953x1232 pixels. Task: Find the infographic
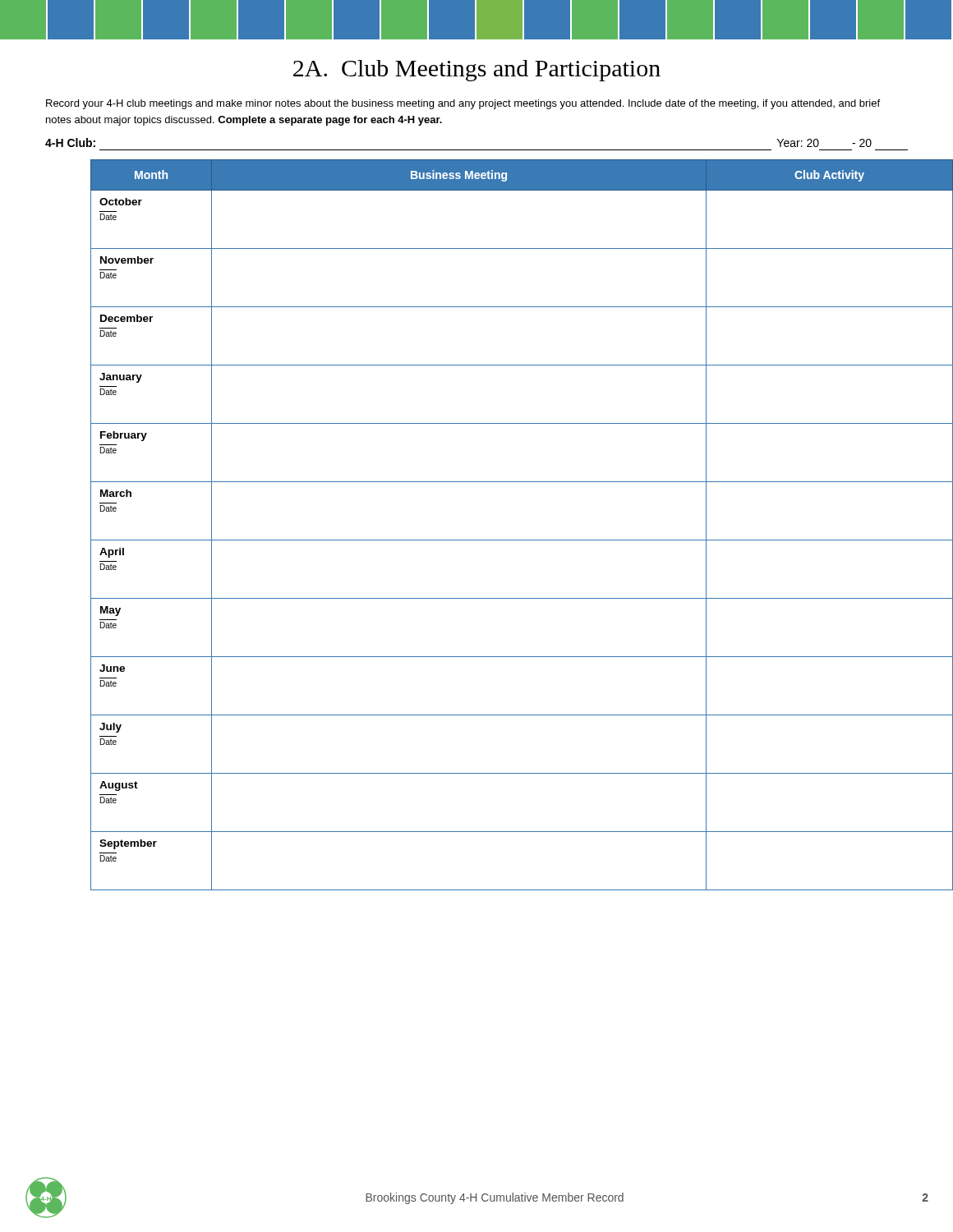pyautogui.click(x=476, y=20)
